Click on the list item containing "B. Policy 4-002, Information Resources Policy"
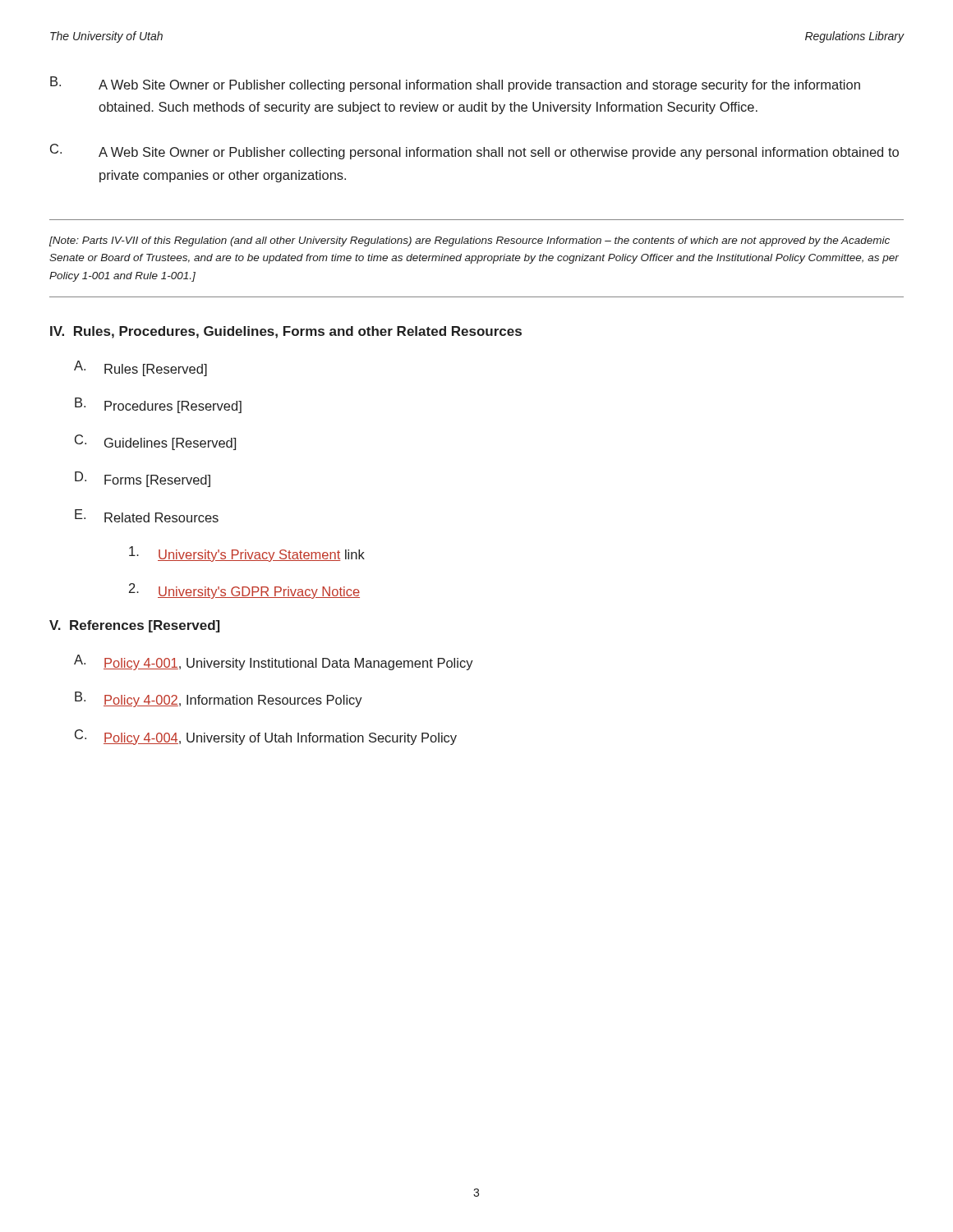 pos(218,701)
